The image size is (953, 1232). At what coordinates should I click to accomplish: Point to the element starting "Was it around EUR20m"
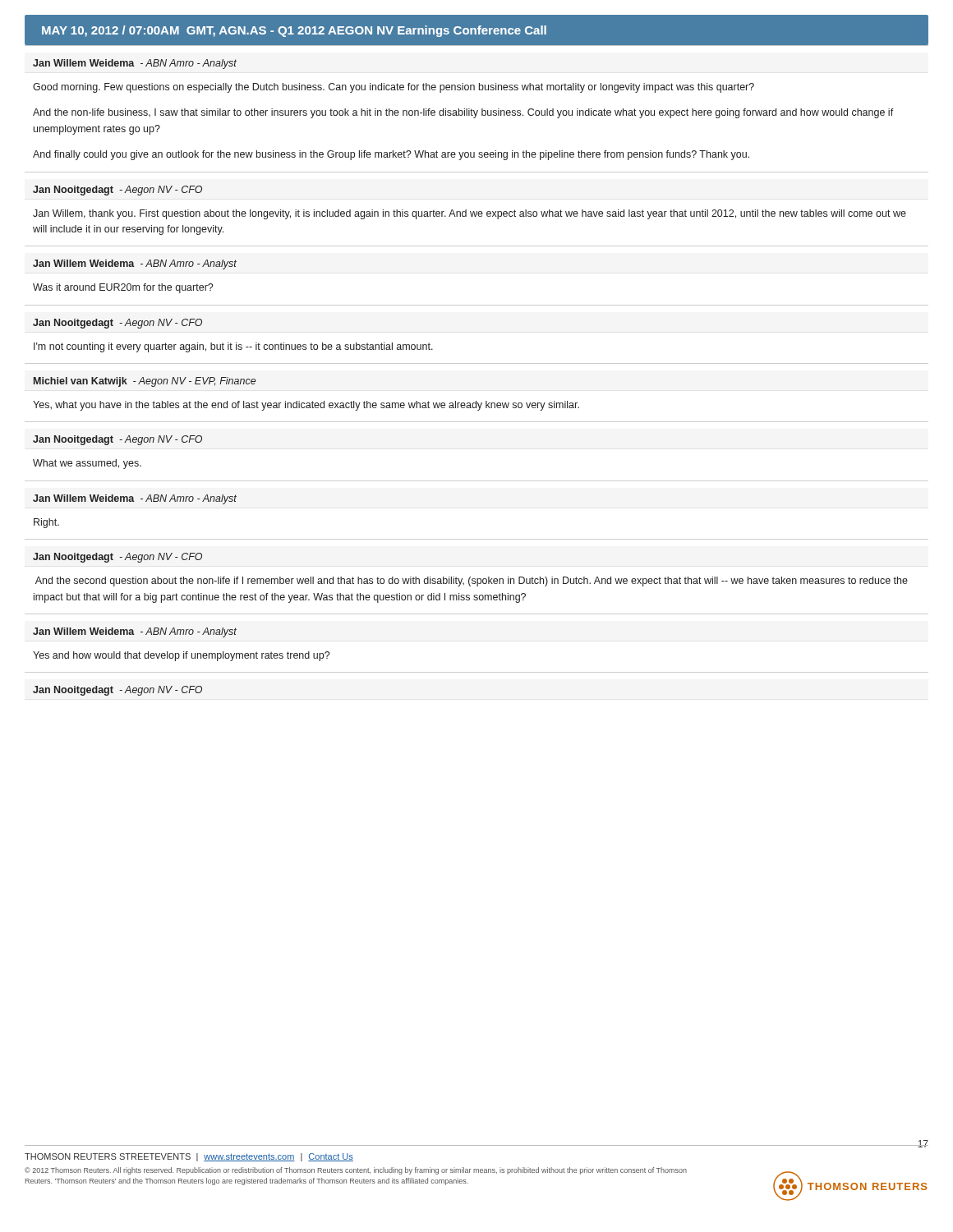coord(123,288)
